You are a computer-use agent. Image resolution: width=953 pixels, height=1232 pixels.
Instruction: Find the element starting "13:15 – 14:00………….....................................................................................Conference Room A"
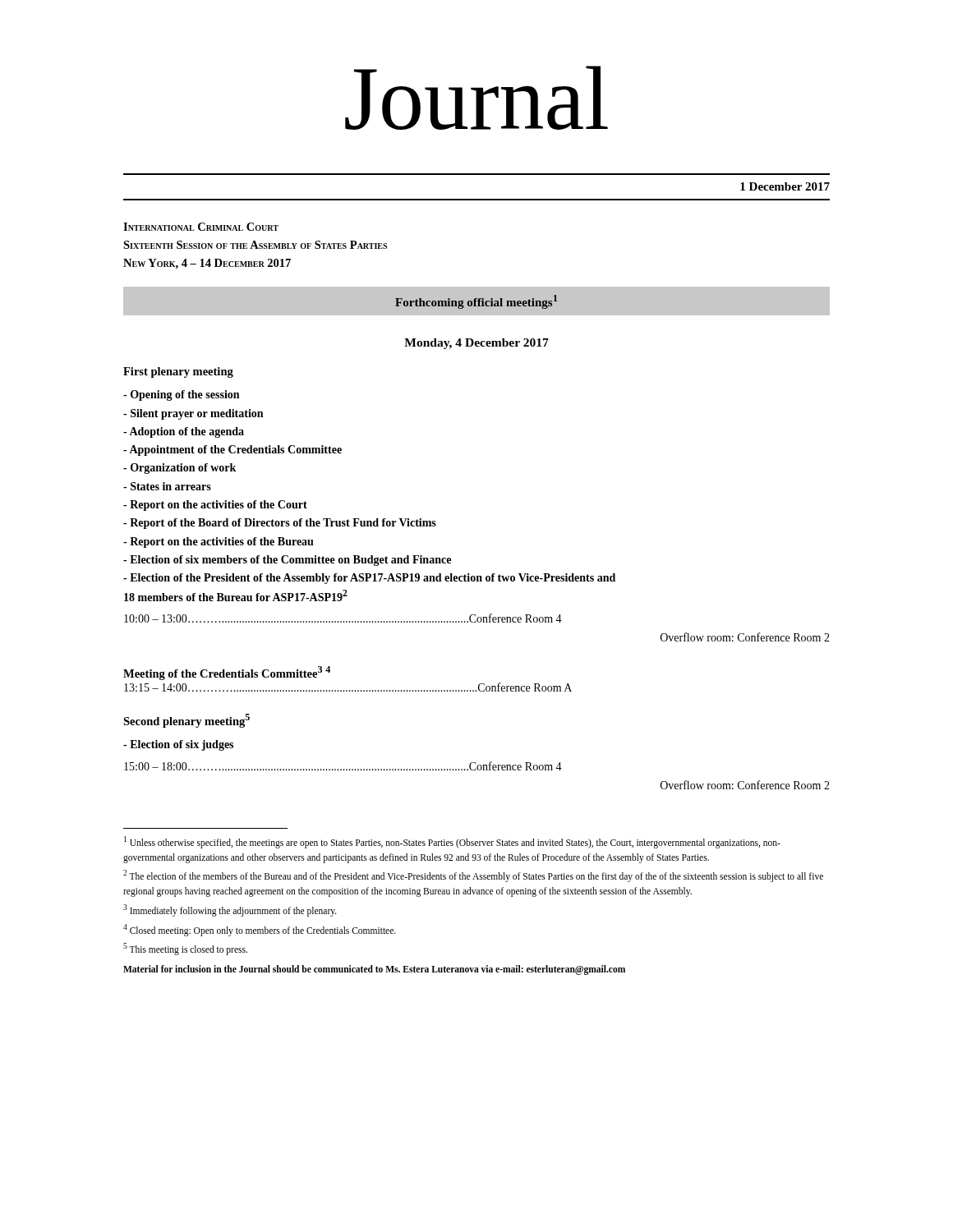348,688
